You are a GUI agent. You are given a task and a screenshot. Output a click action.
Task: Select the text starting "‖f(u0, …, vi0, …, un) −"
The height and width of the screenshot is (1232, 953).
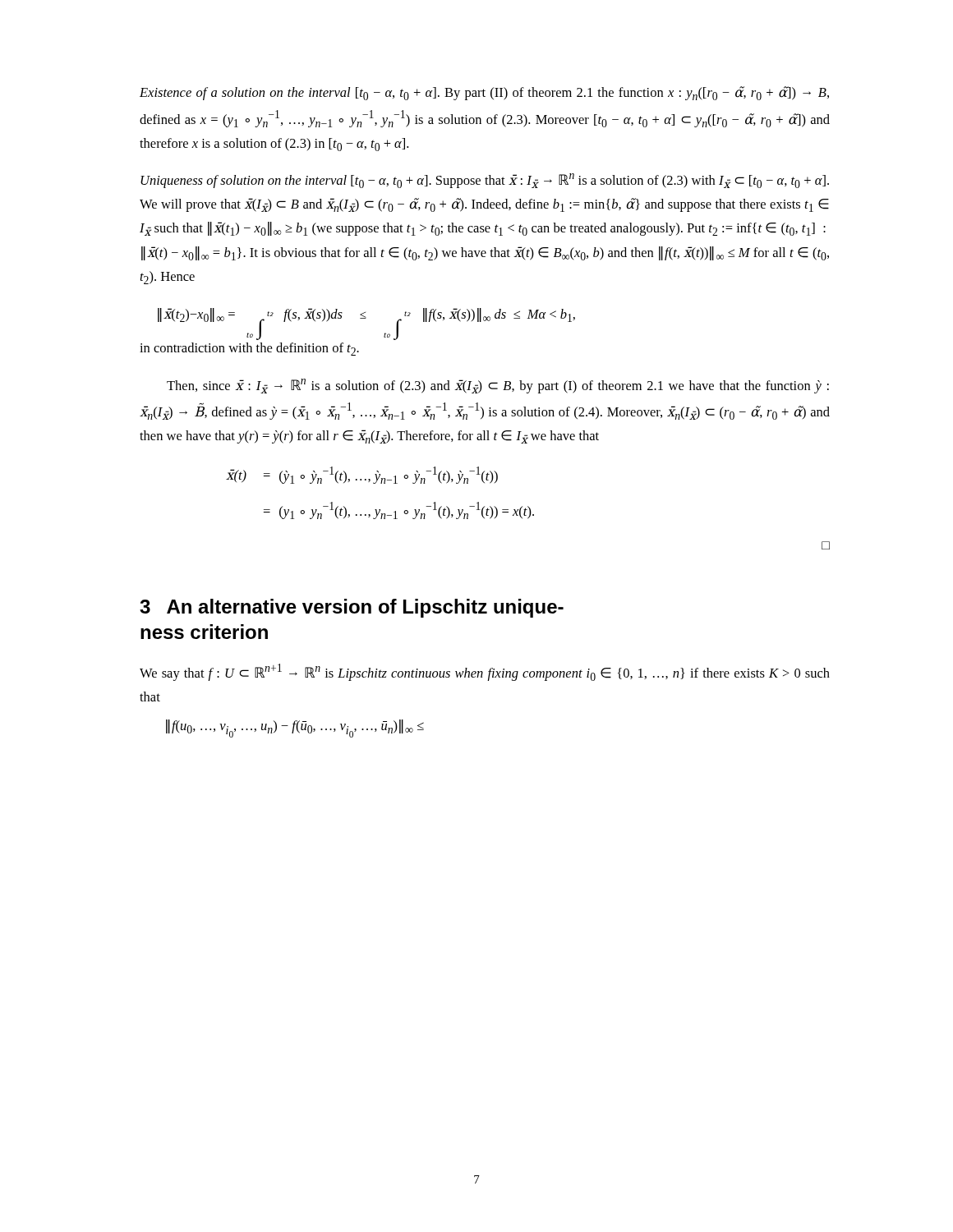(294, 729)
